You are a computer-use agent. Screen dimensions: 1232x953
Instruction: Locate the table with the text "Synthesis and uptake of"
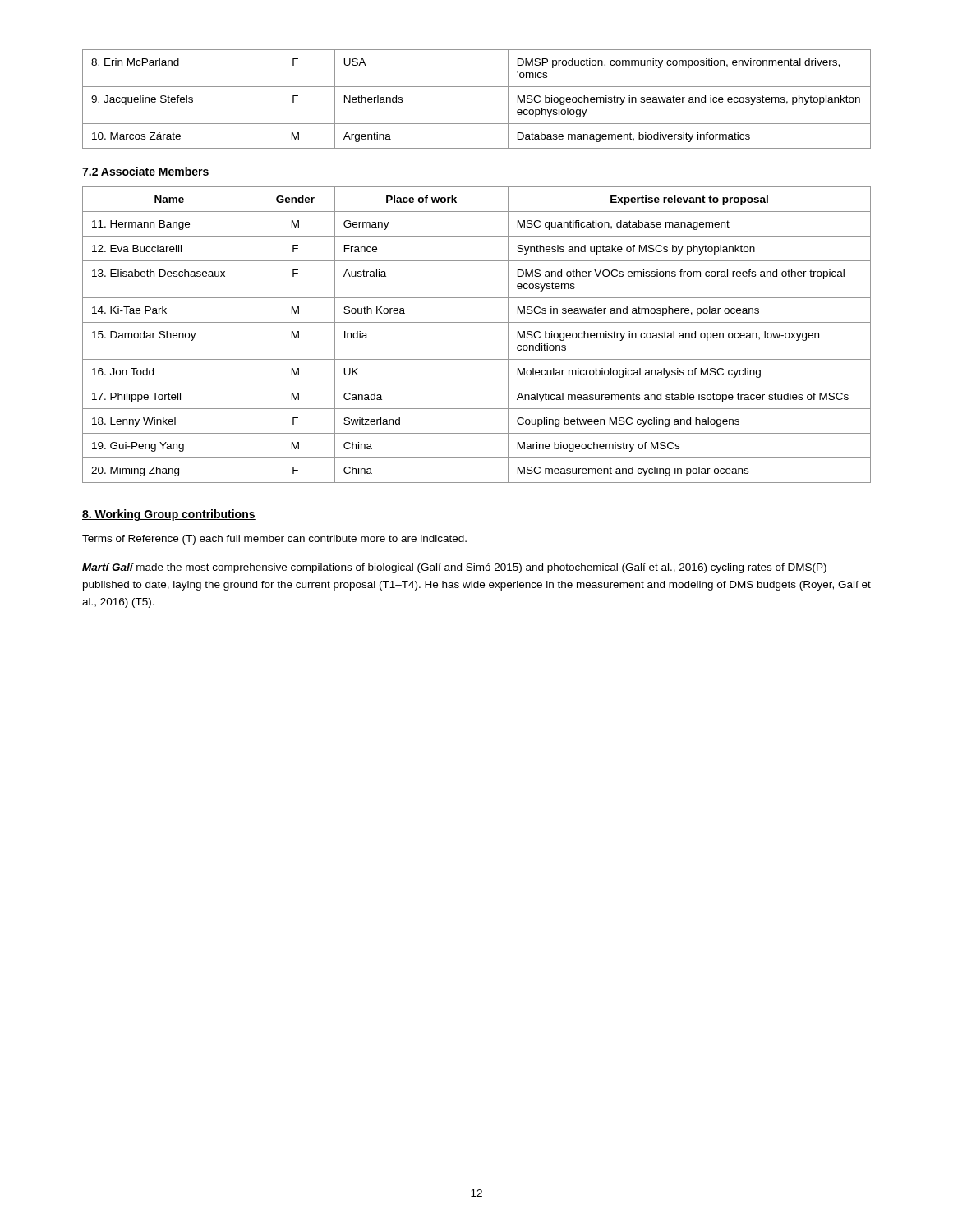click(476, 335)
